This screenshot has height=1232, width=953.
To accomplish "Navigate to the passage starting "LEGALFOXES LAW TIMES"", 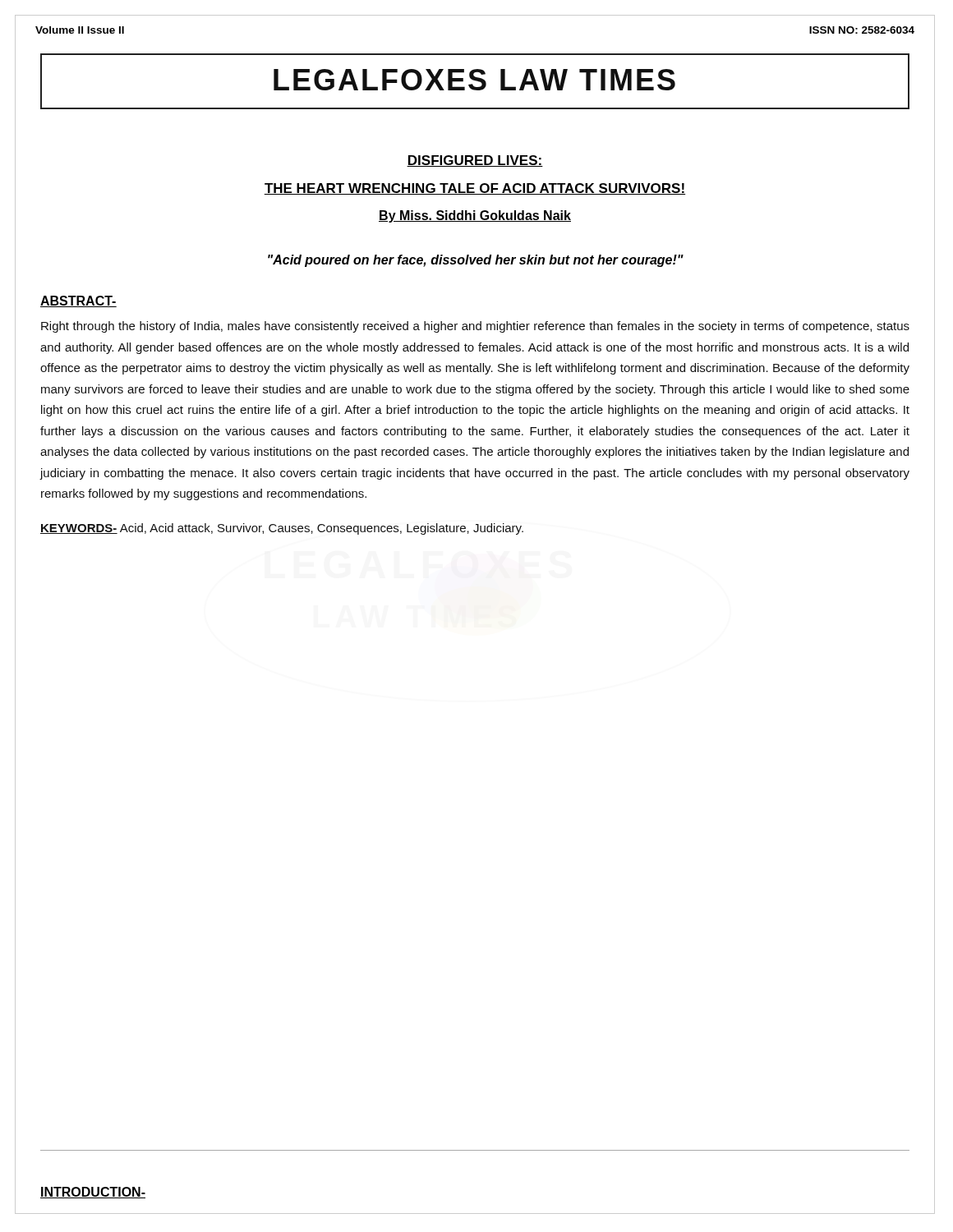I will click(x=475, y=80).
